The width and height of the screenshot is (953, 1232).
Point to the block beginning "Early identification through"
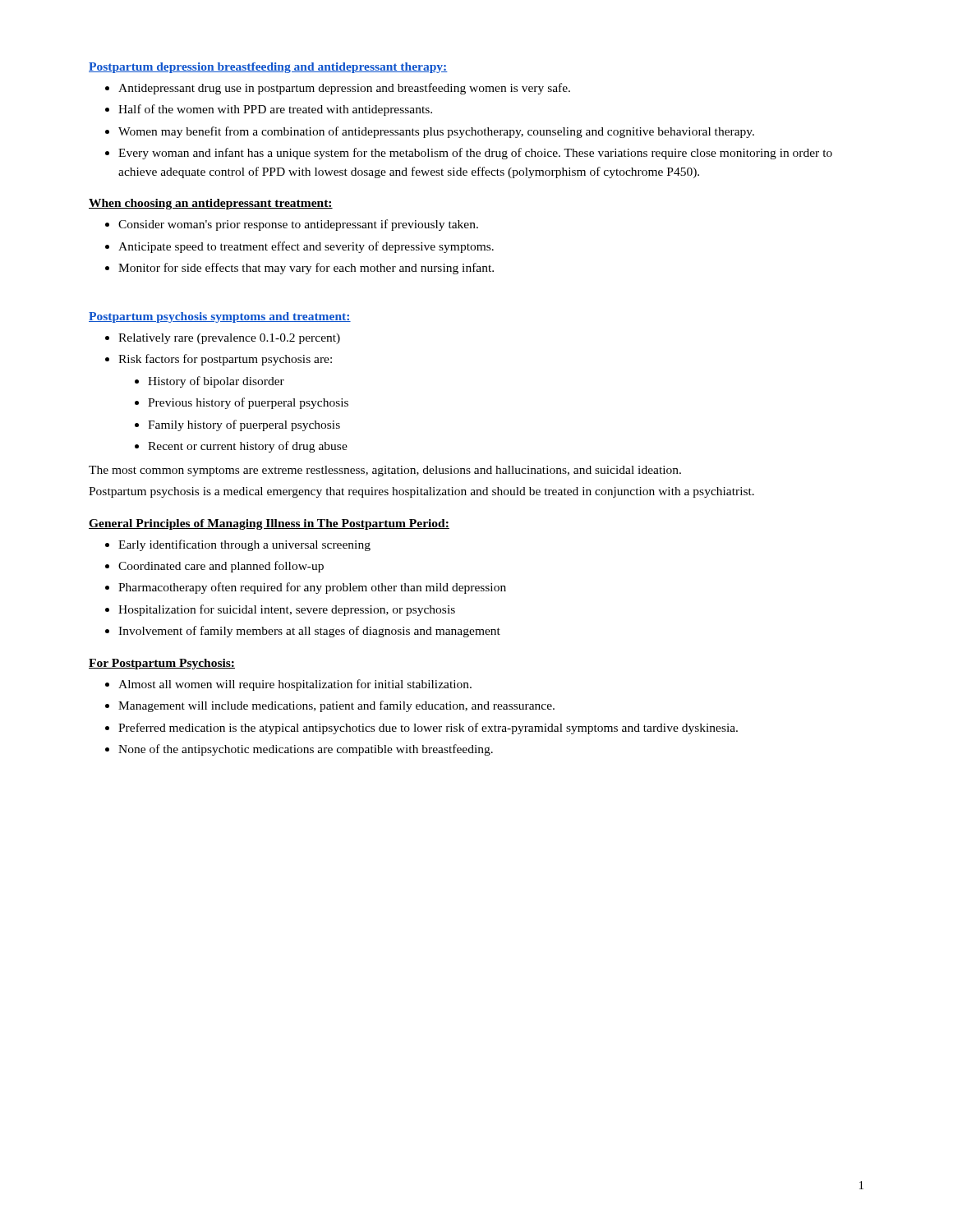[x=244, y=544]
